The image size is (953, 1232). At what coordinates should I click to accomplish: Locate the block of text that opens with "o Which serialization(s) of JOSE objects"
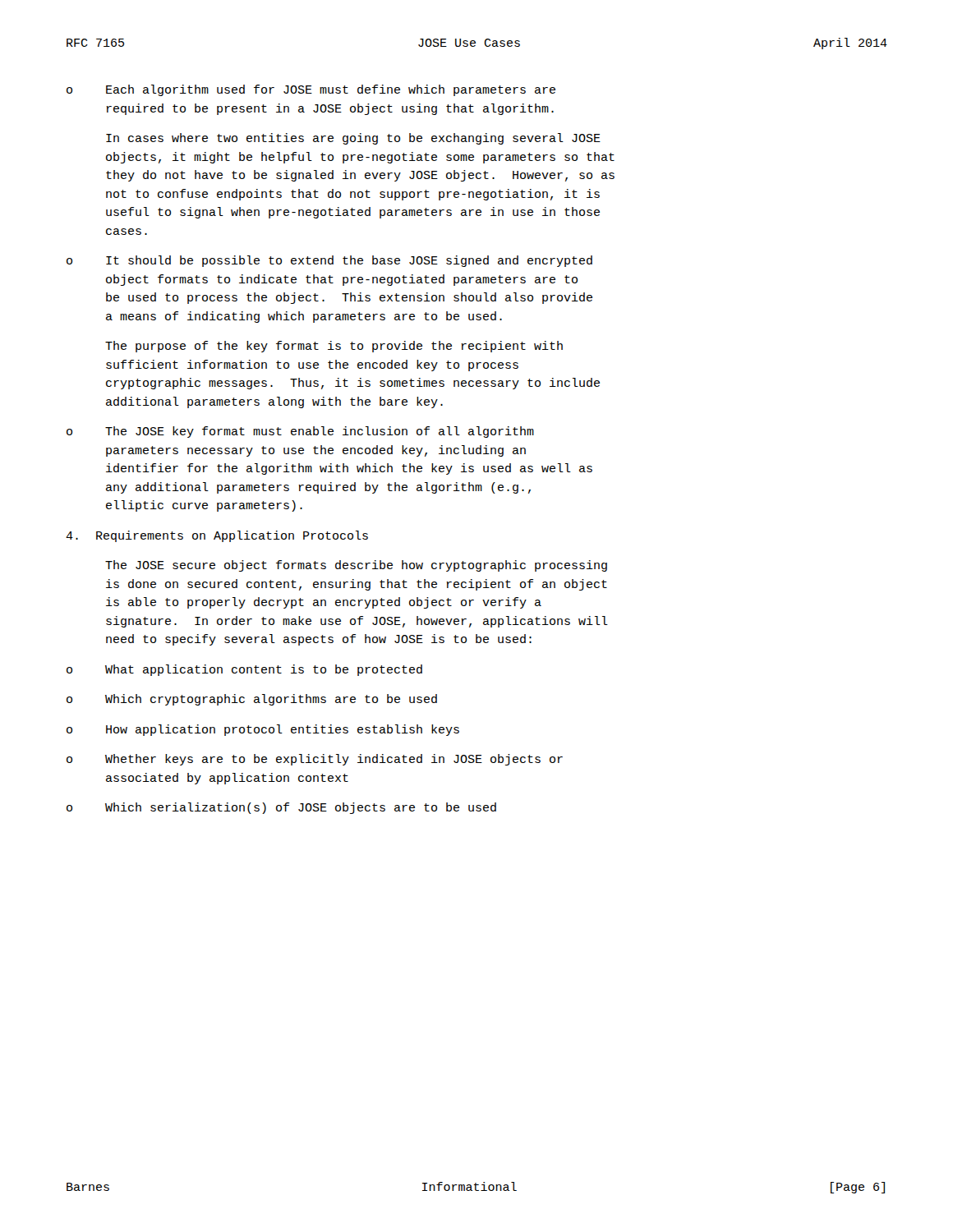[476, 809]
